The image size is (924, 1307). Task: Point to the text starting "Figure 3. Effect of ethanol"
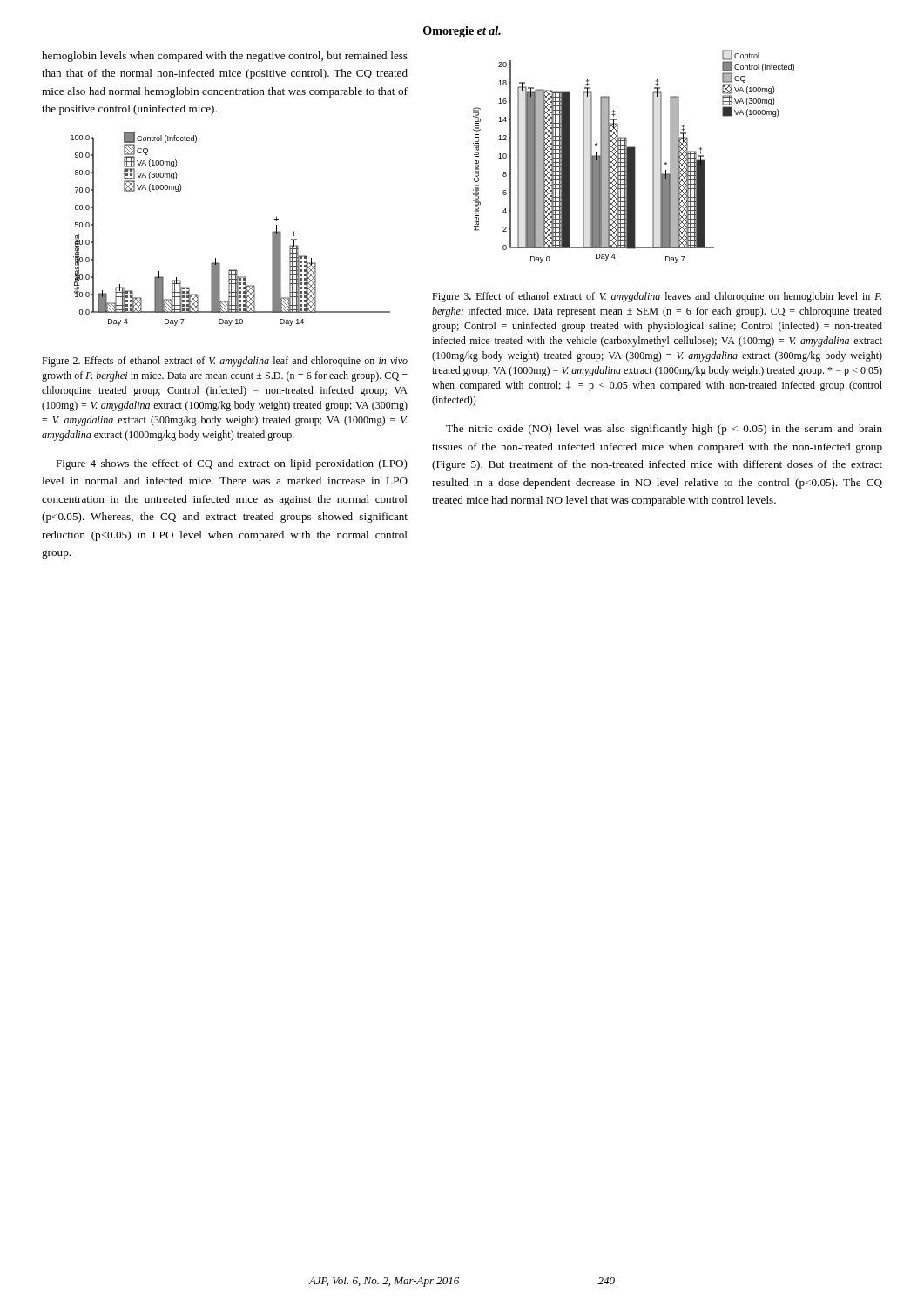657,348
